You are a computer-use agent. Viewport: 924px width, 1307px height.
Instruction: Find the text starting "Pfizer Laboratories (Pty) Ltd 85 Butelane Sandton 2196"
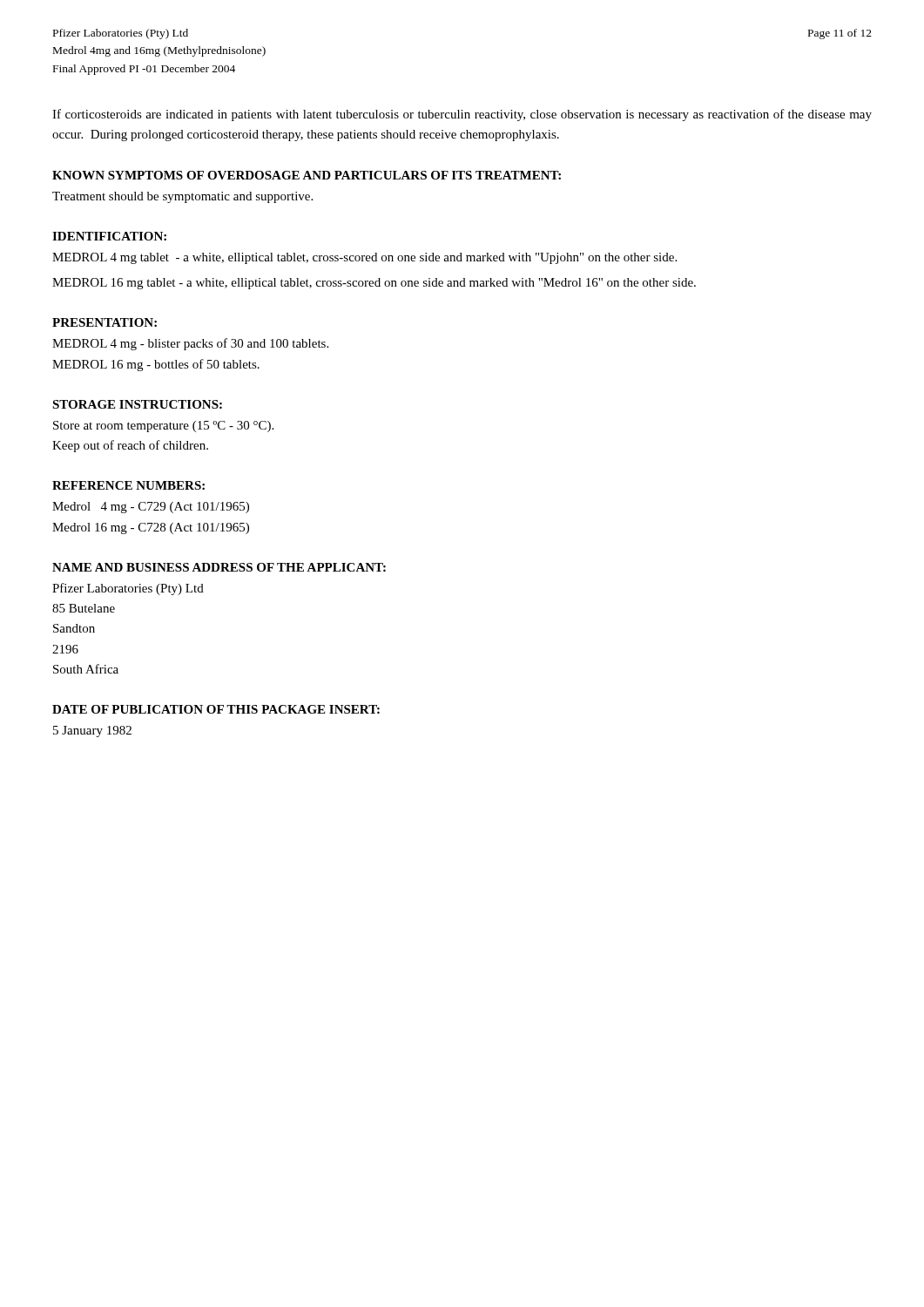pos(128,589)
